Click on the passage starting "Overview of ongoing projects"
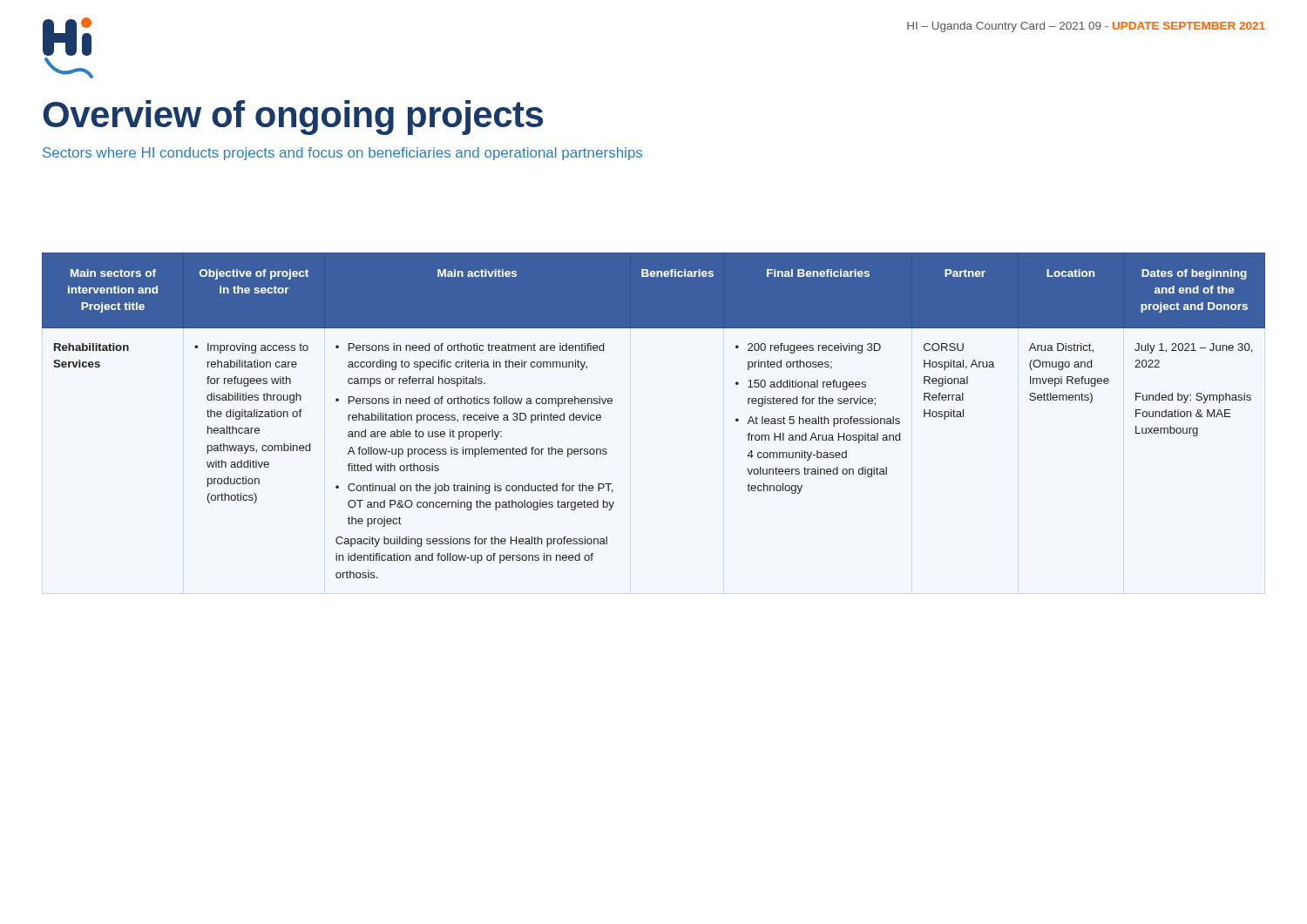This screenshot has width=1307, height=924. pyautogui.click(x=342, y=115)
